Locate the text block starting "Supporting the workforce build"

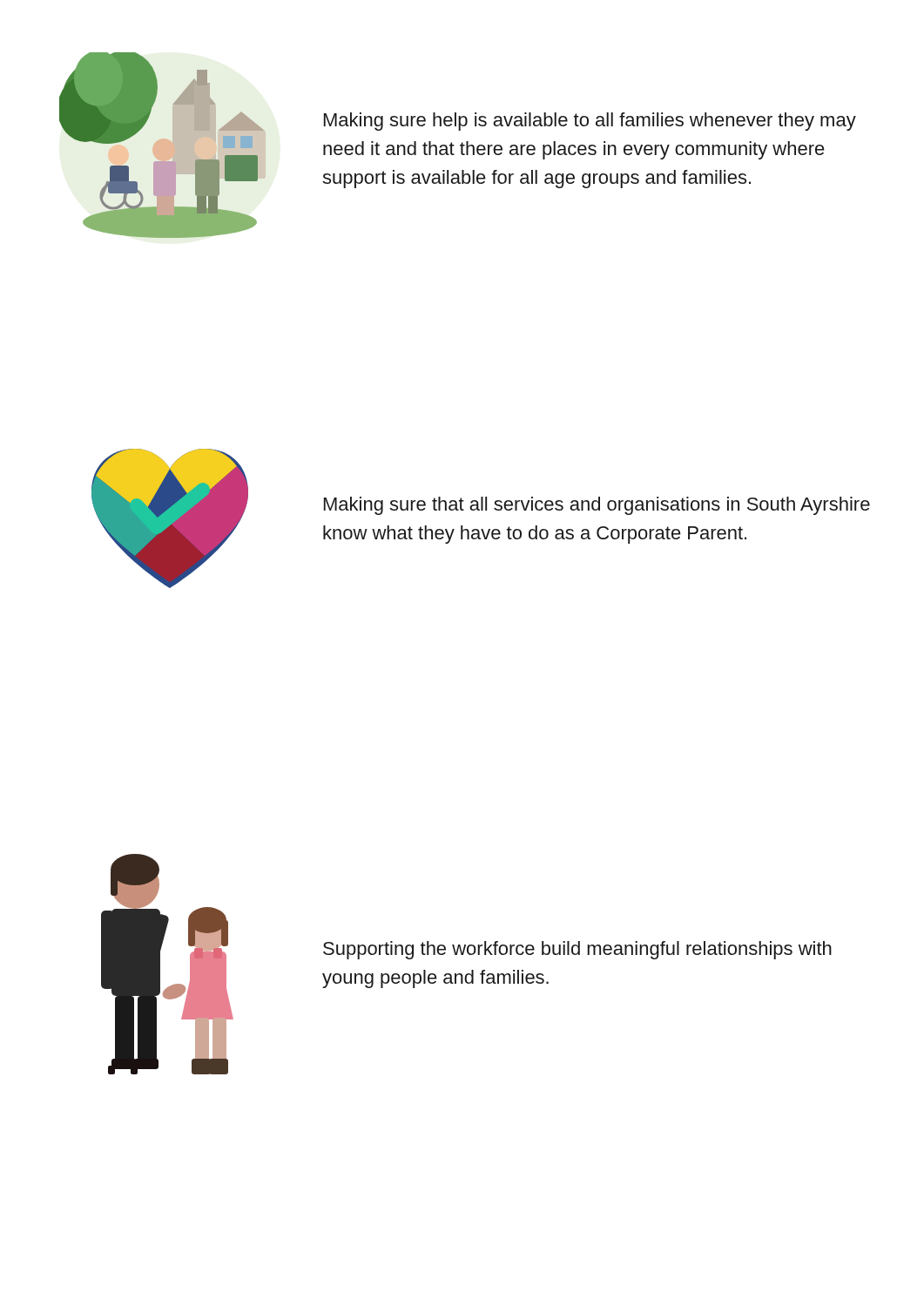pyautogui.click(x=597, y=963)
